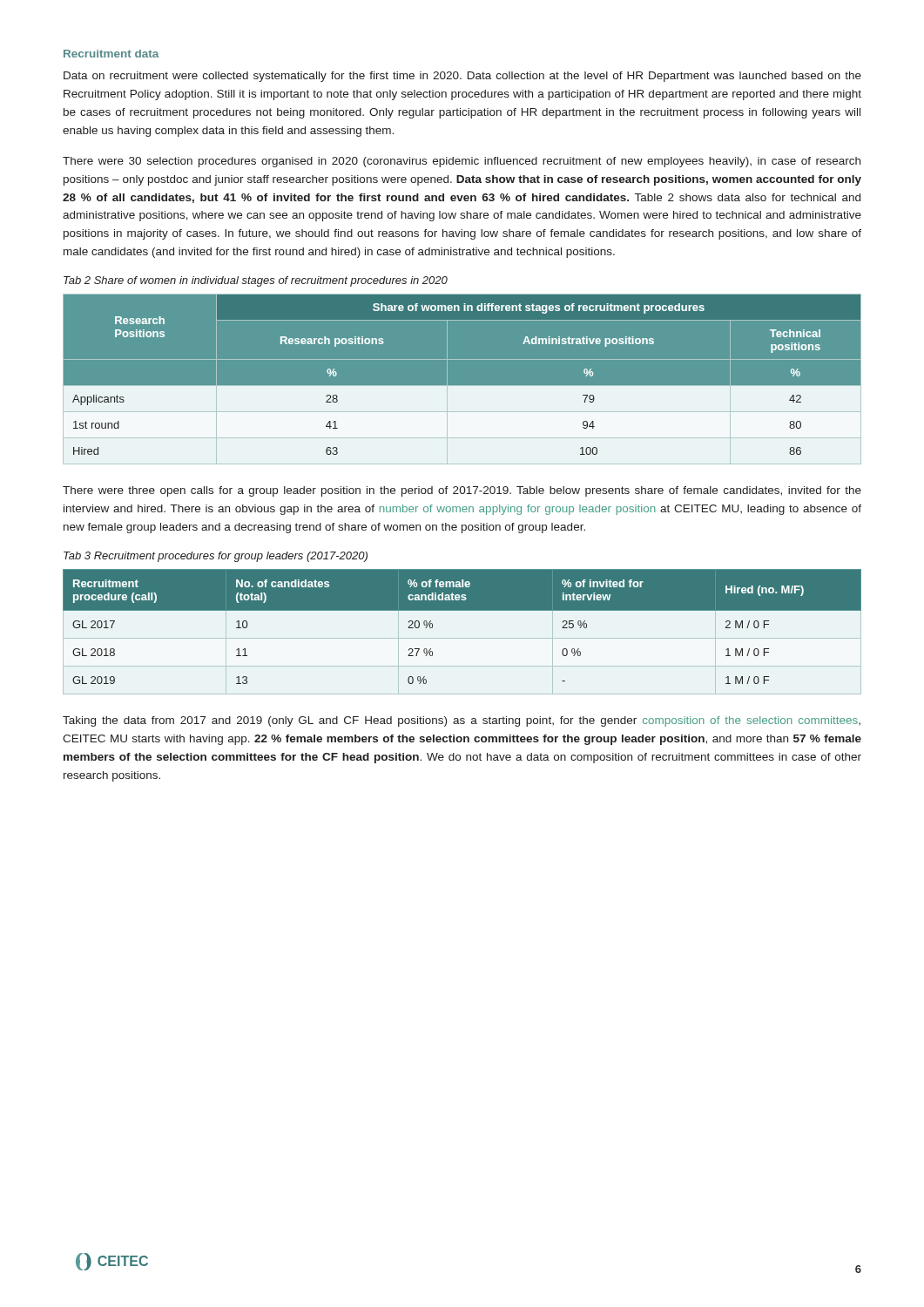Locate the table with the text "Research positions"
924x1307 pixels.
(x=462, y=379)
